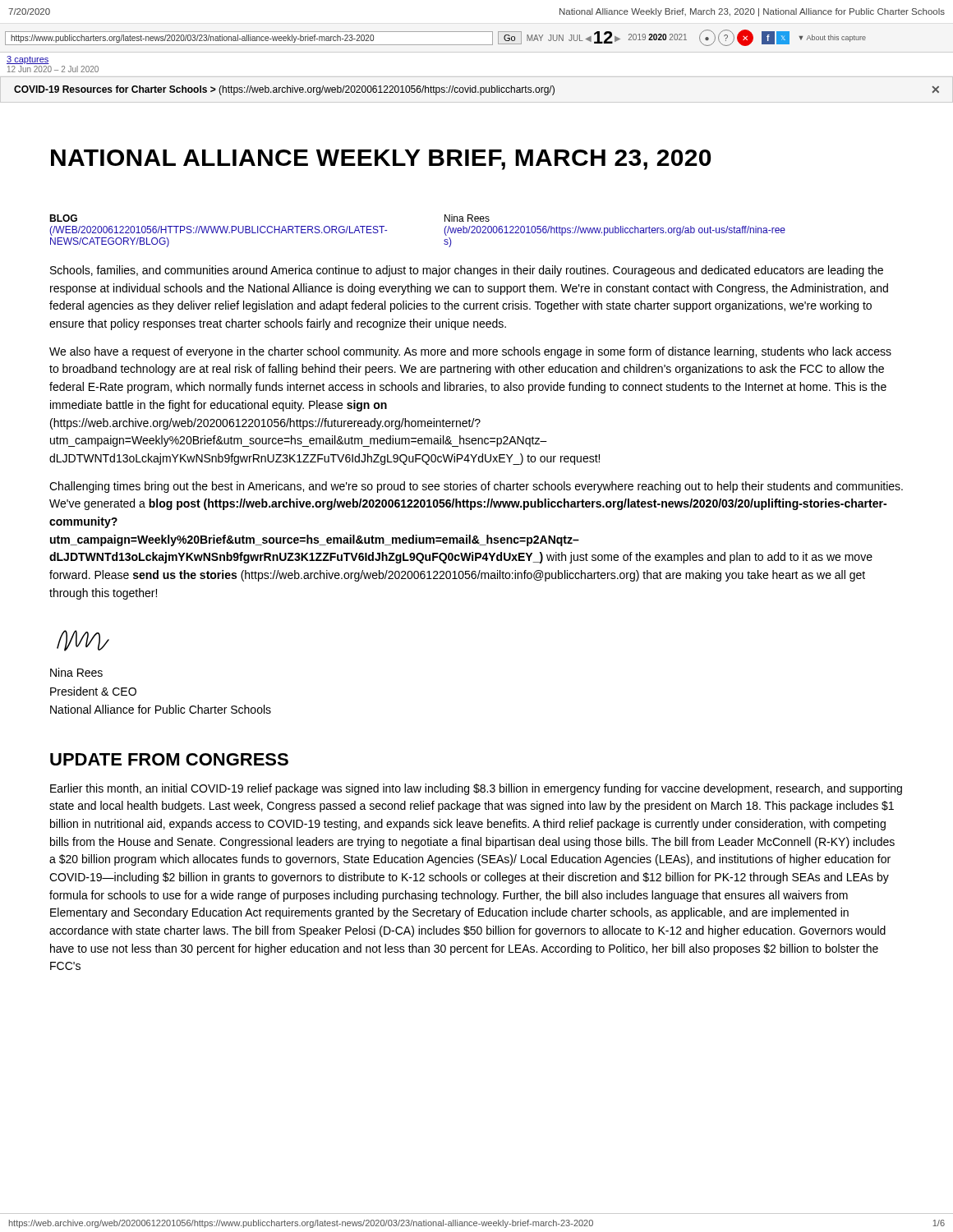Select the text block that says "Earlier this month, an"

476,877
